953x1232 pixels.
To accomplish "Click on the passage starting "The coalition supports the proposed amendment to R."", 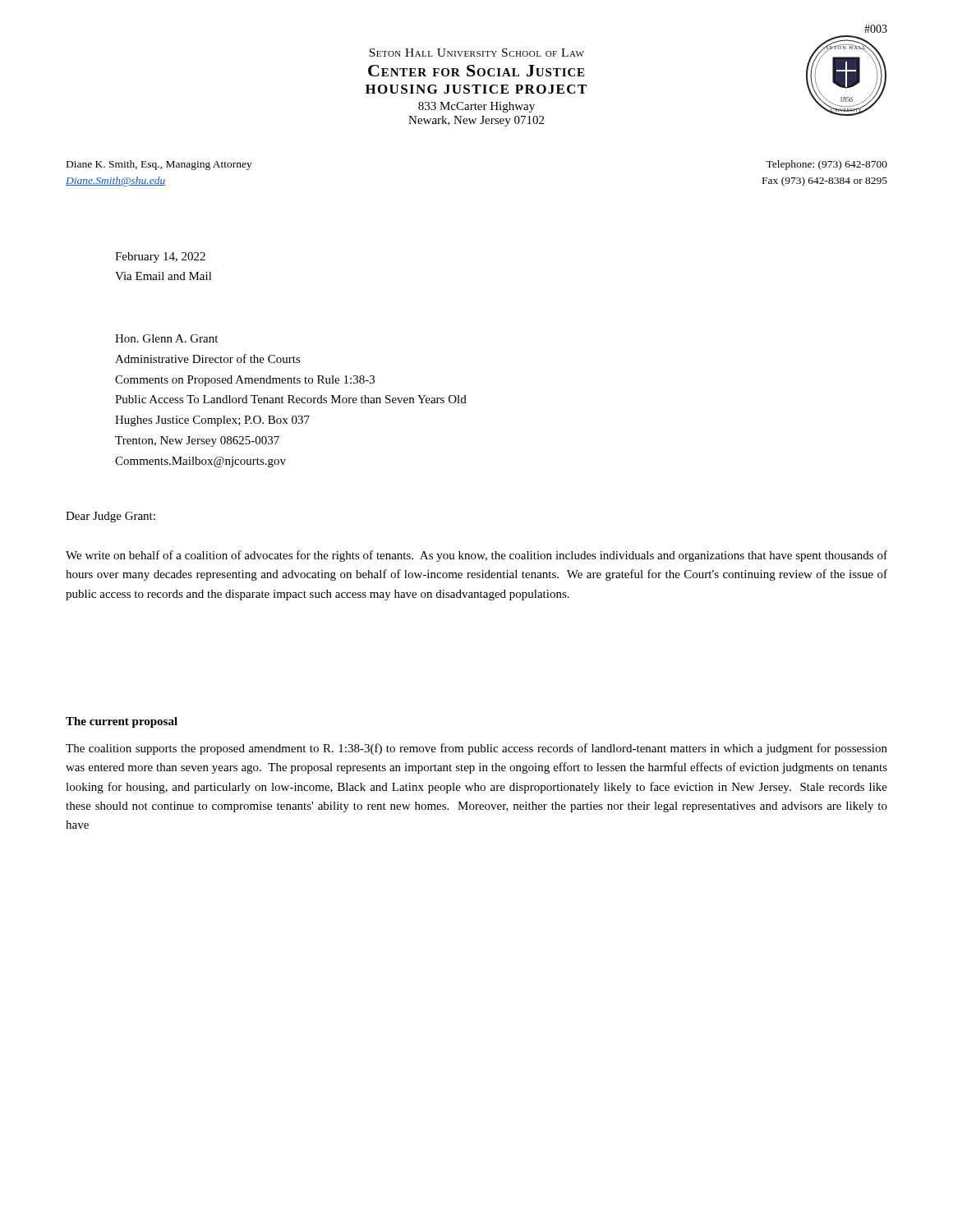I will click(476, 786).
